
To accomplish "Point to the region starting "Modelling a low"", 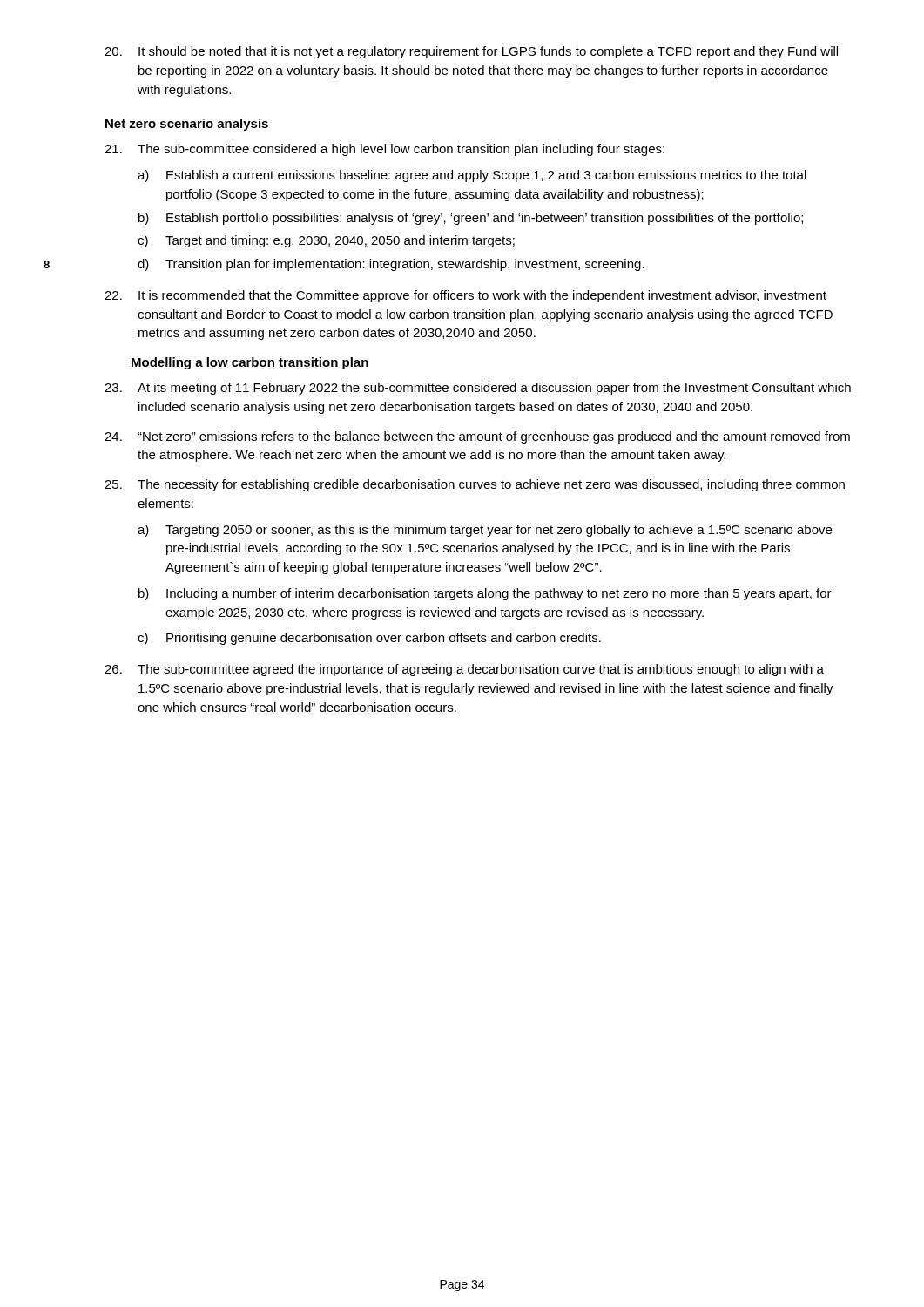I will coord(250,362).
